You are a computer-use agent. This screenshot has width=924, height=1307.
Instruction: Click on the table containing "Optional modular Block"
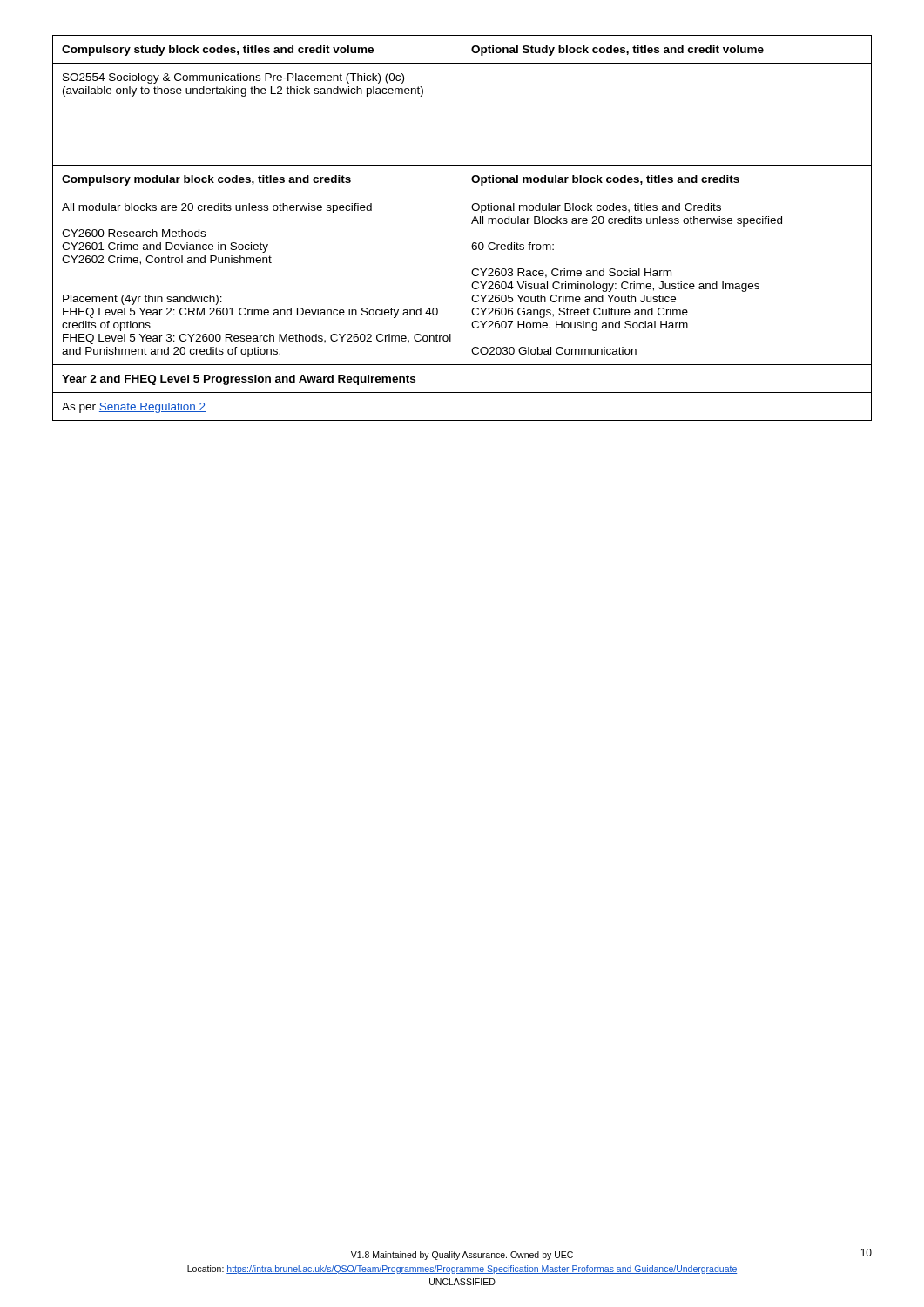pos(462,228)
